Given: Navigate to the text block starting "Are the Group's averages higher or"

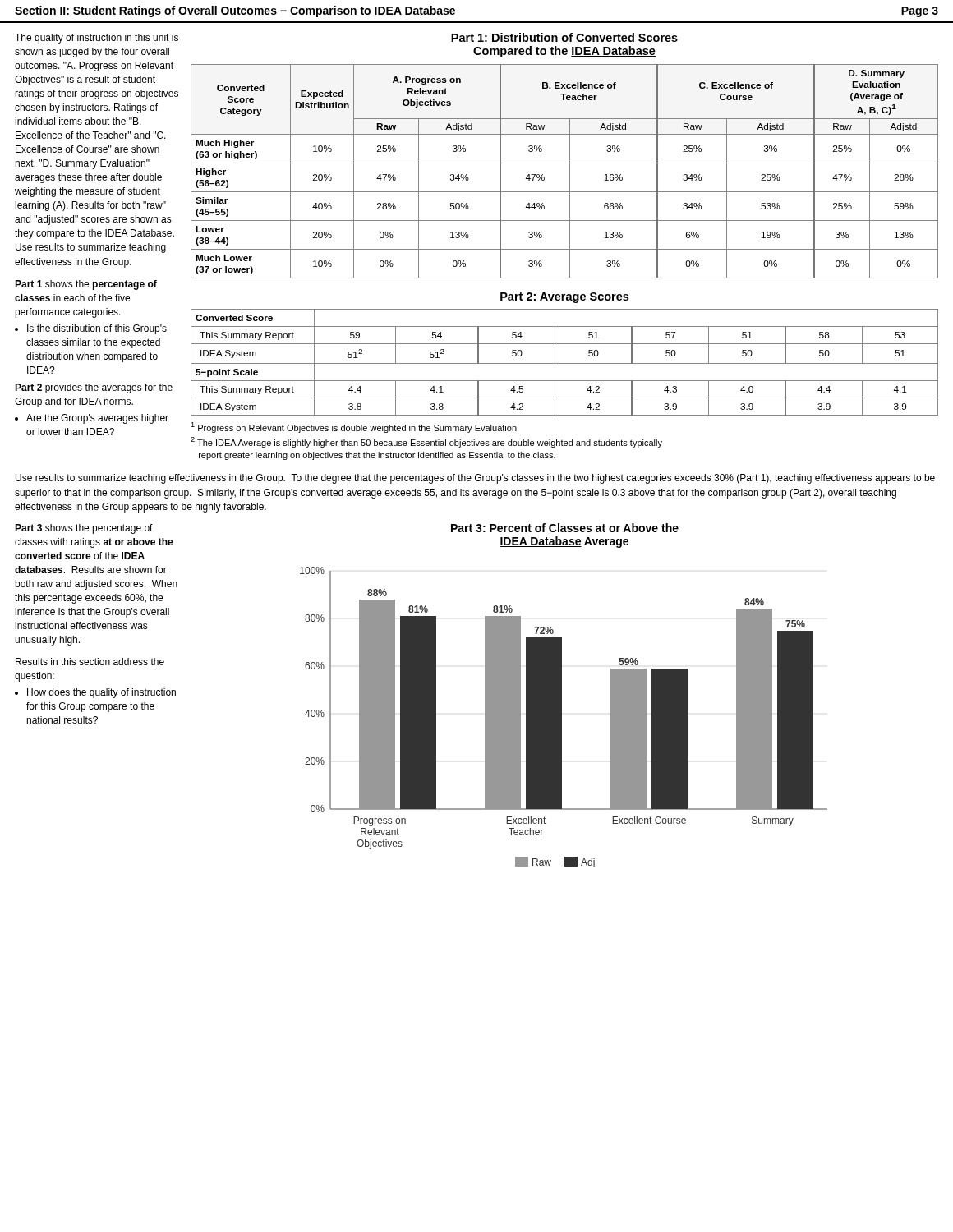Looking at the screenshot, I should (97, 425).
